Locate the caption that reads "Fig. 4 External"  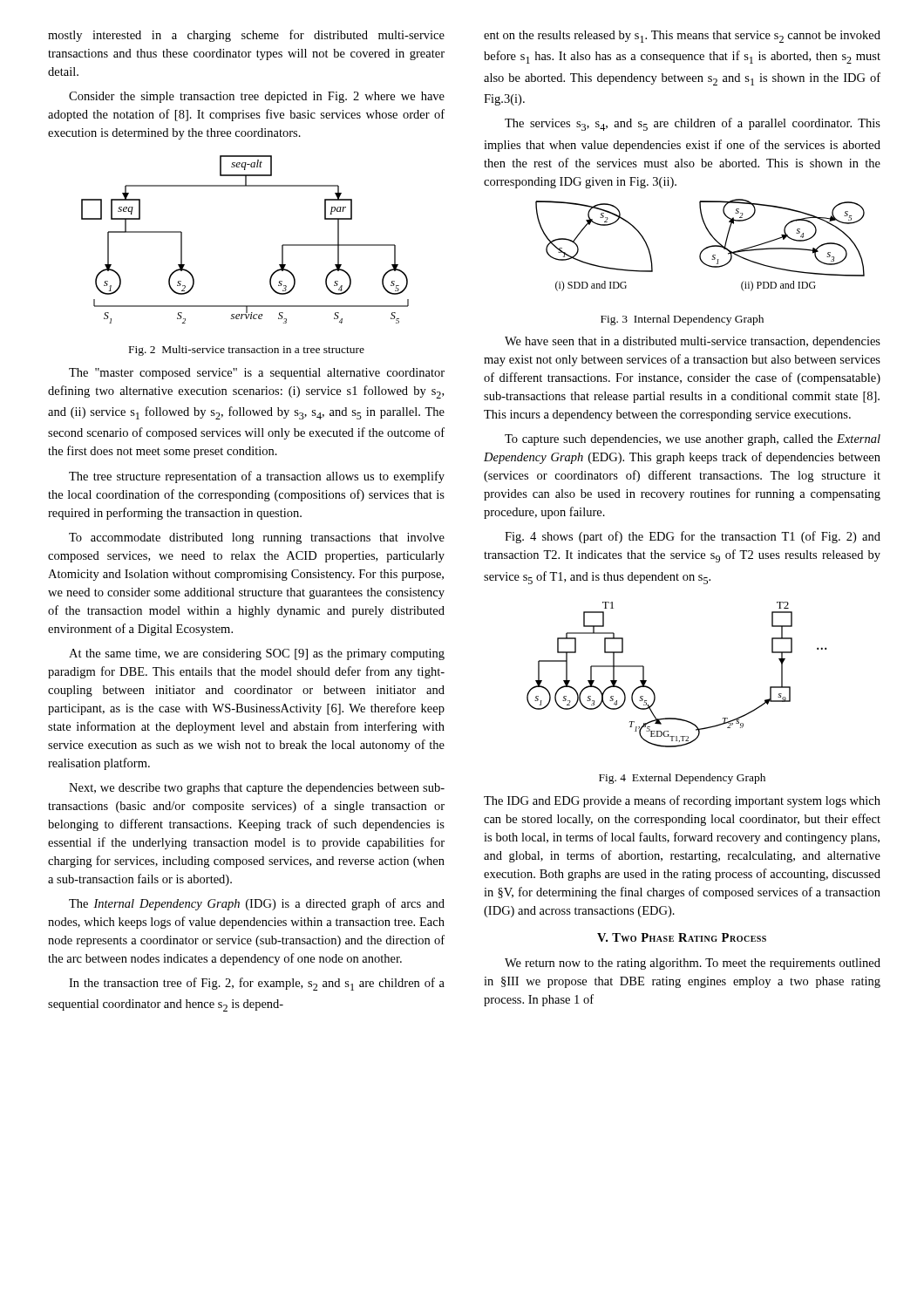tap(682, 777)
